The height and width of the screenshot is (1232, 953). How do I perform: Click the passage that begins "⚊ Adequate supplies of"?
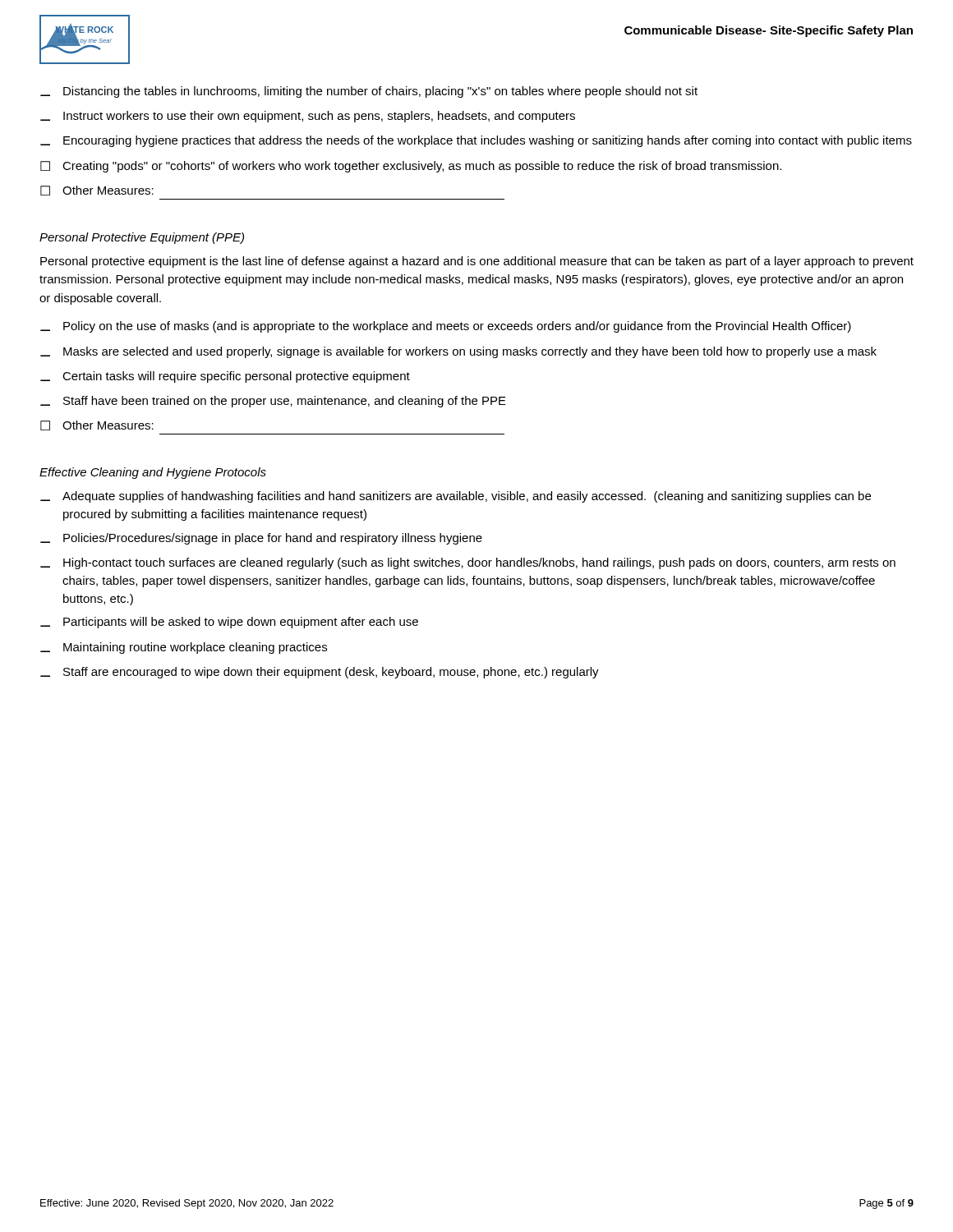pyautogui.click(x=476, y=505)
